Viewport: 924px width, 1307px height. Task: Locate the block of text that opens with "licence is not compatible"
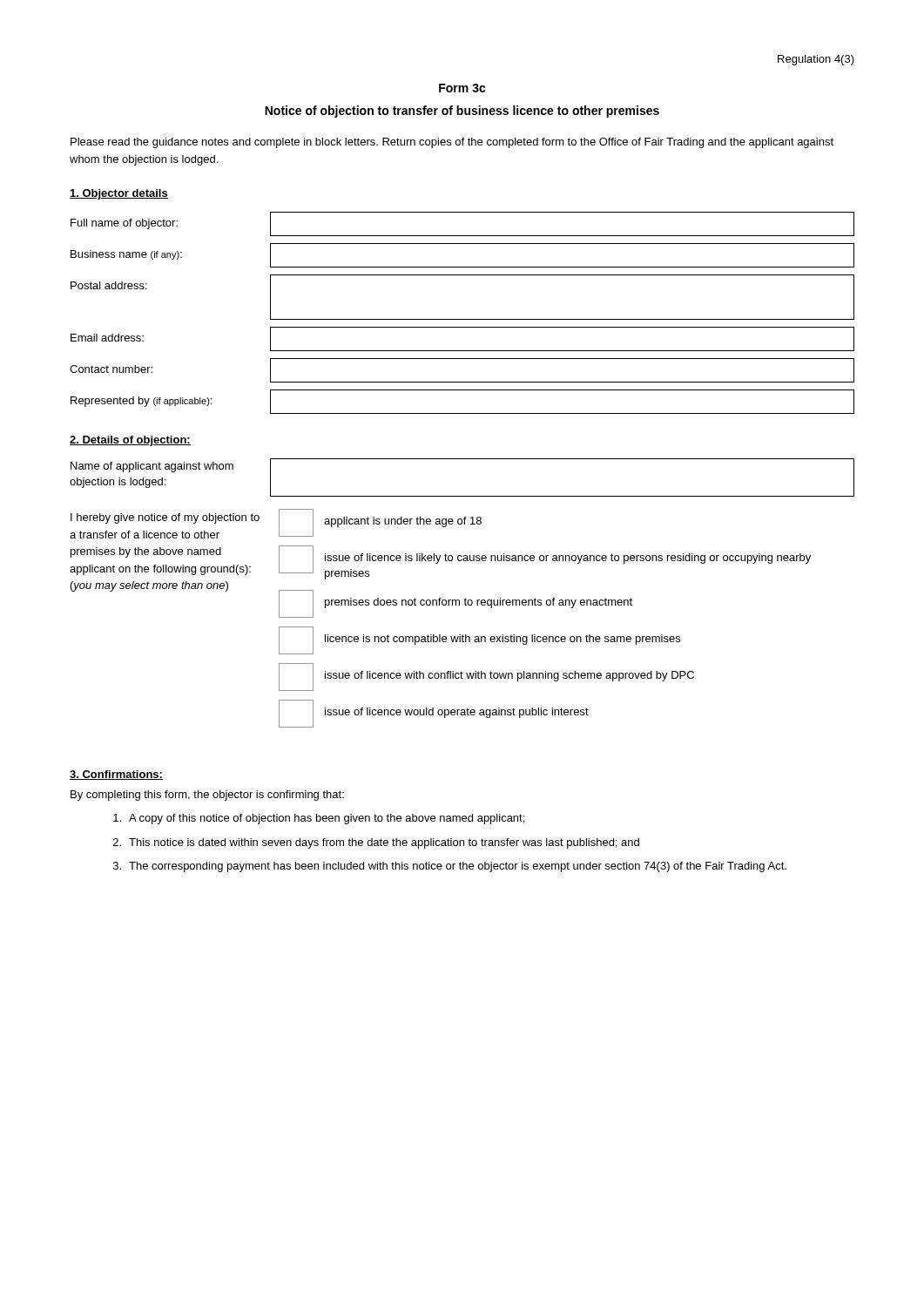pos(502,639)
